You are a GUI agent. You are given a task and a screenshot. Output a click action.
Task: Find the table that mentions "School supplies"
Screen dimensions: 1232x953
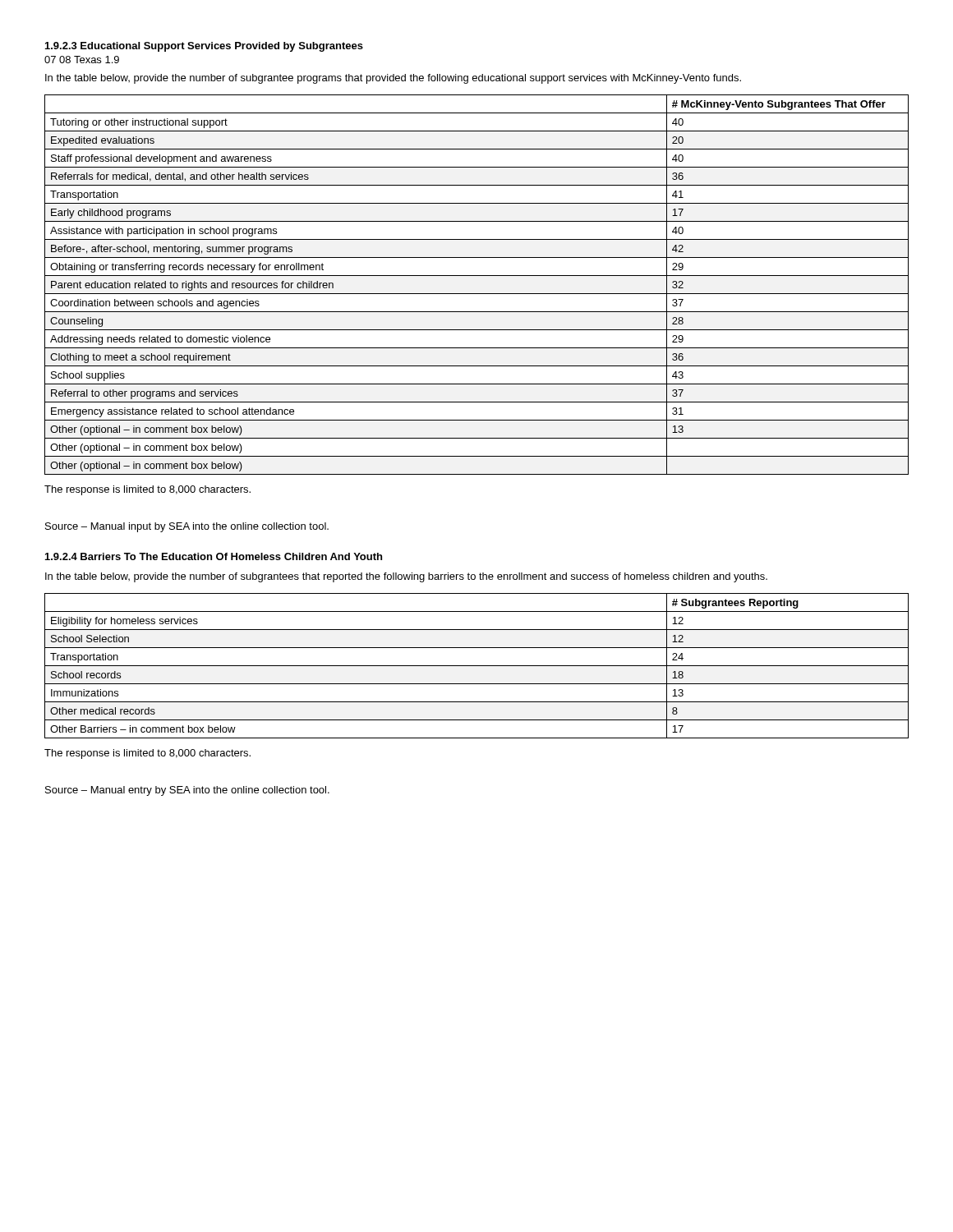click(476, 284)
